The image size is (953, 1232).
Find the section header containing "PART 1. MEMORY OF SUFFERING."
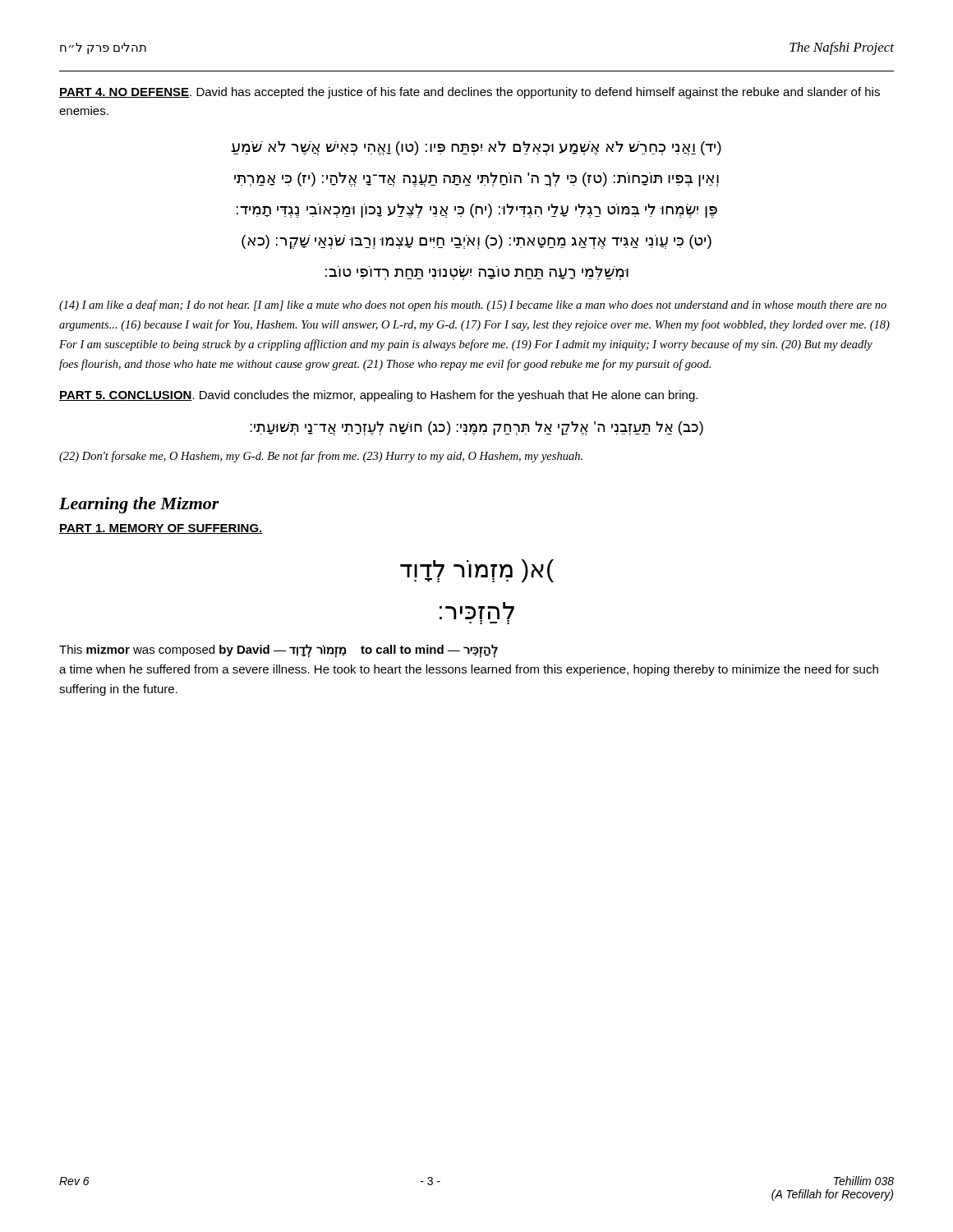(x=161, y=528)
